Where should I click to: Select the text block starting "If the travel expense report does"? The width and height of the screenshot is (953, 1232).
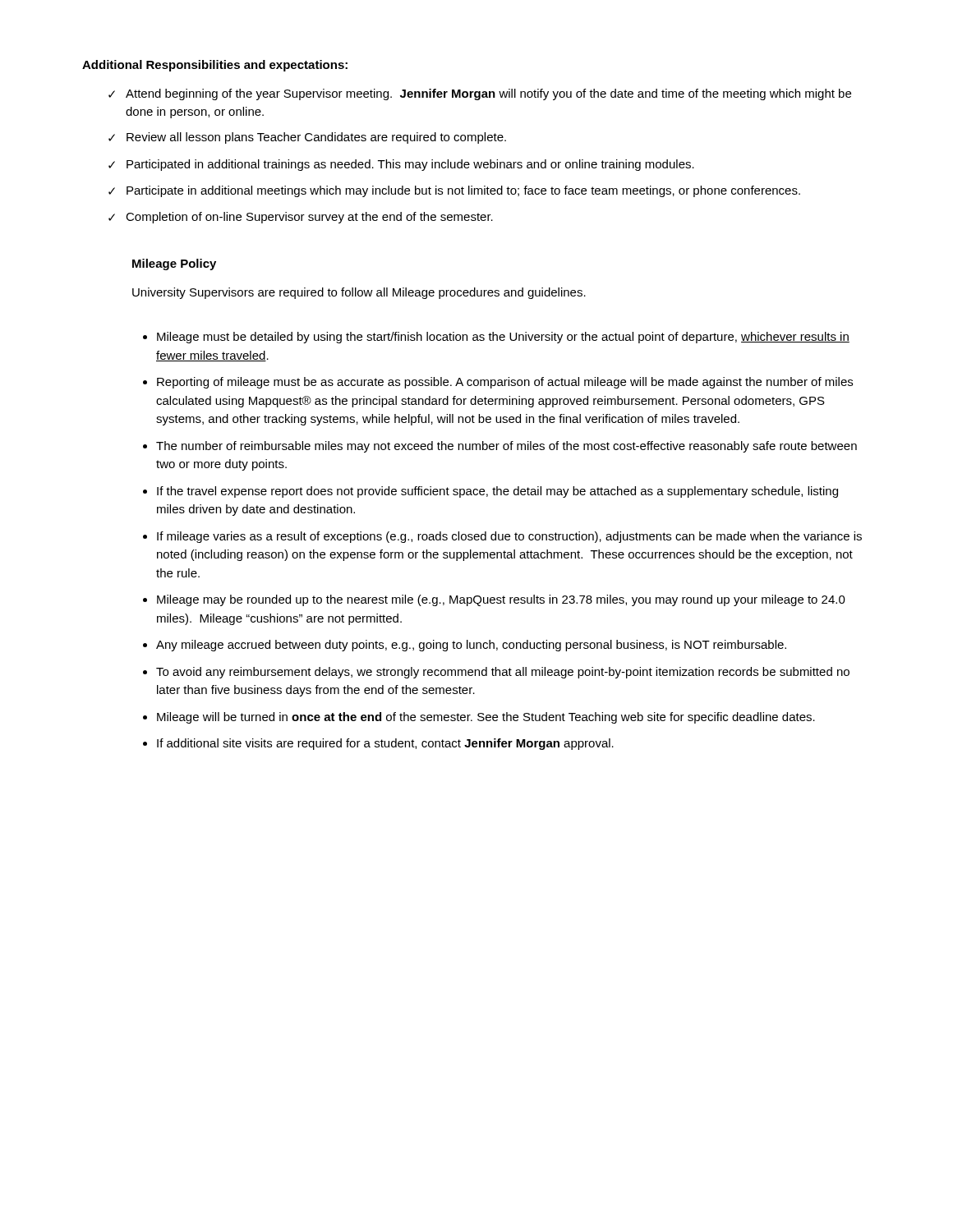point(497,500)
